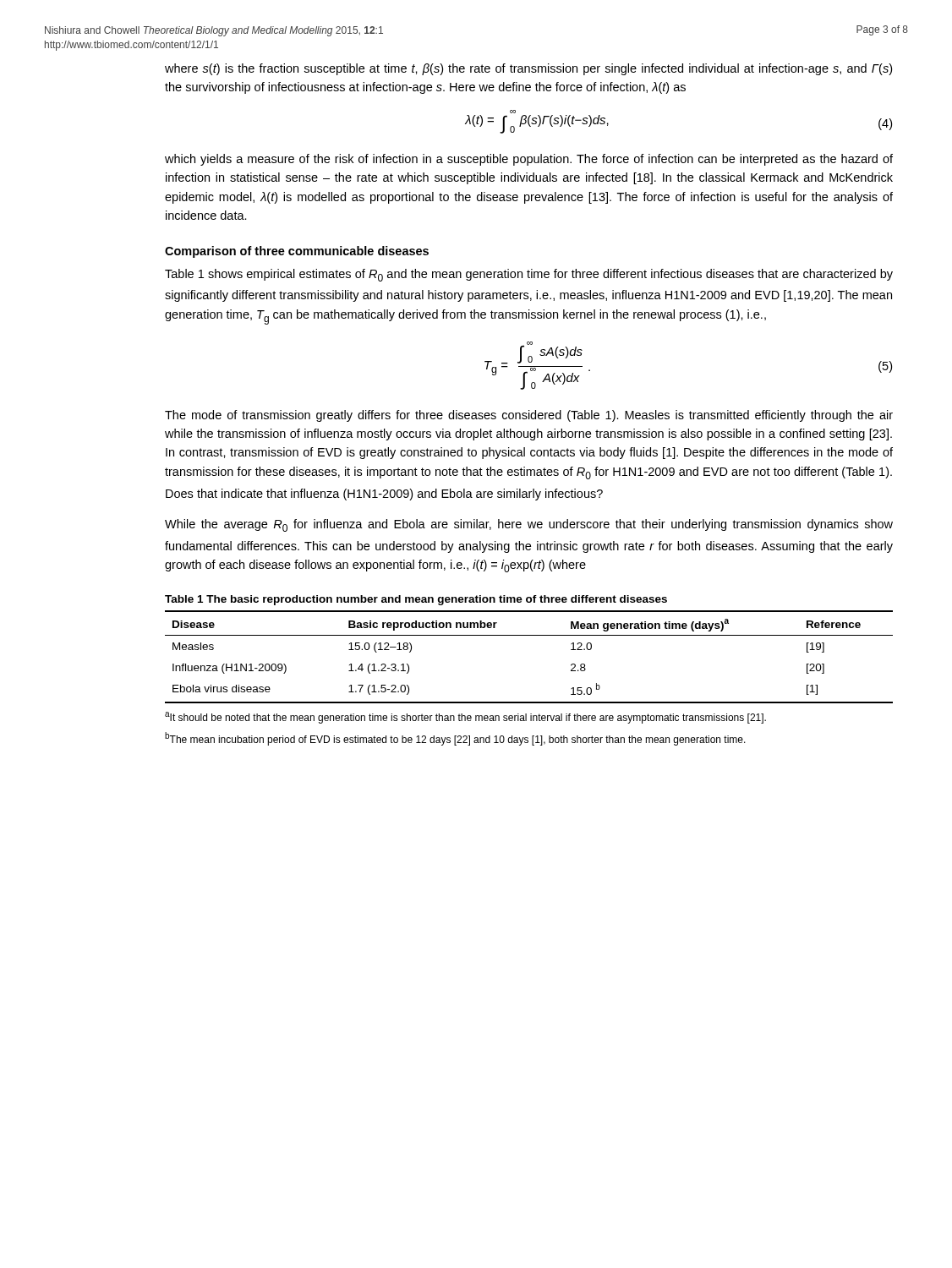952x1268 pixels.
Task: Locate the element starting "Table 1 shows"
Action: (x=529, y=296)
